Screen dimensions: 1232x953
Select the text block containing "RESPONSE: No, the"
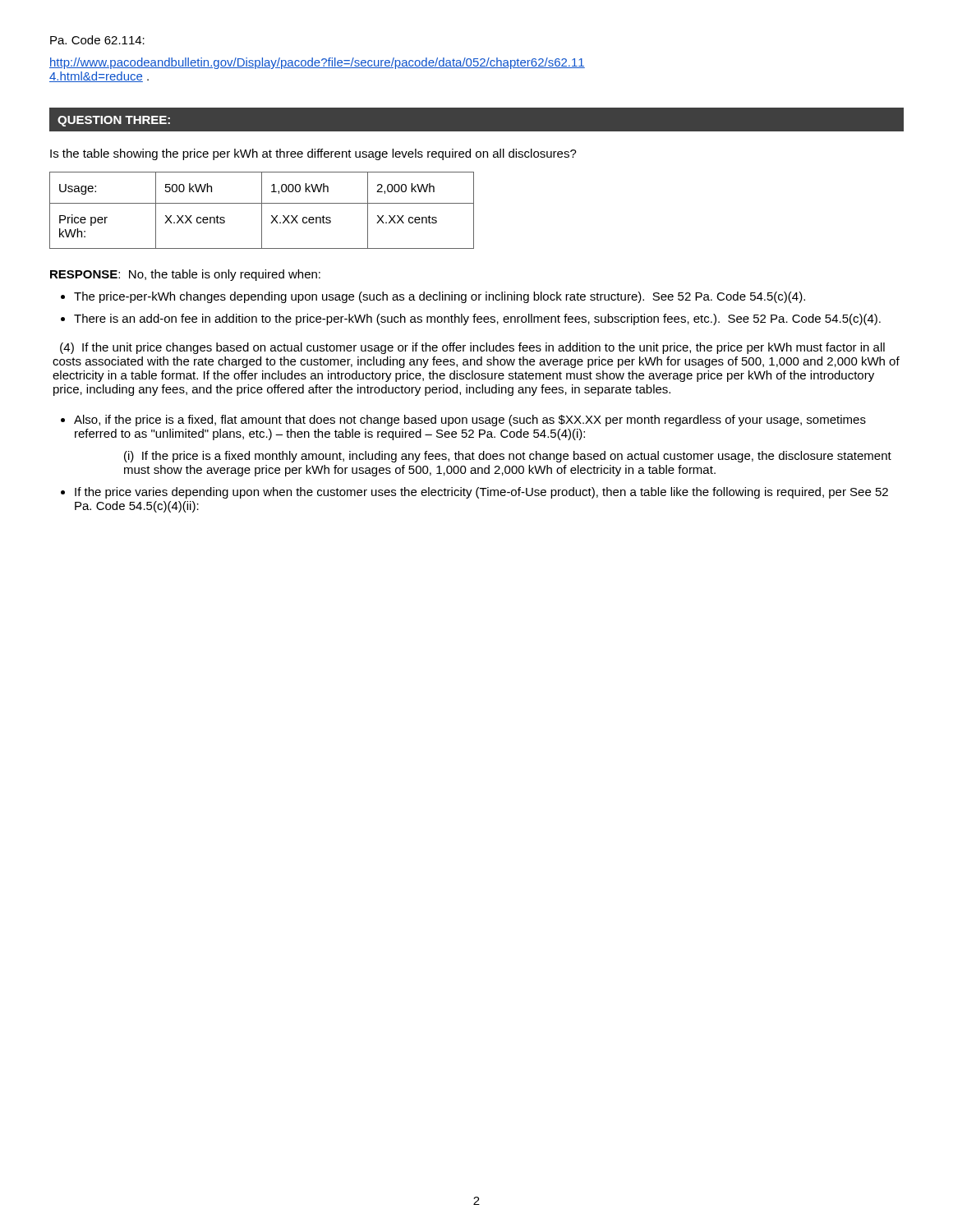click(185, 274)
